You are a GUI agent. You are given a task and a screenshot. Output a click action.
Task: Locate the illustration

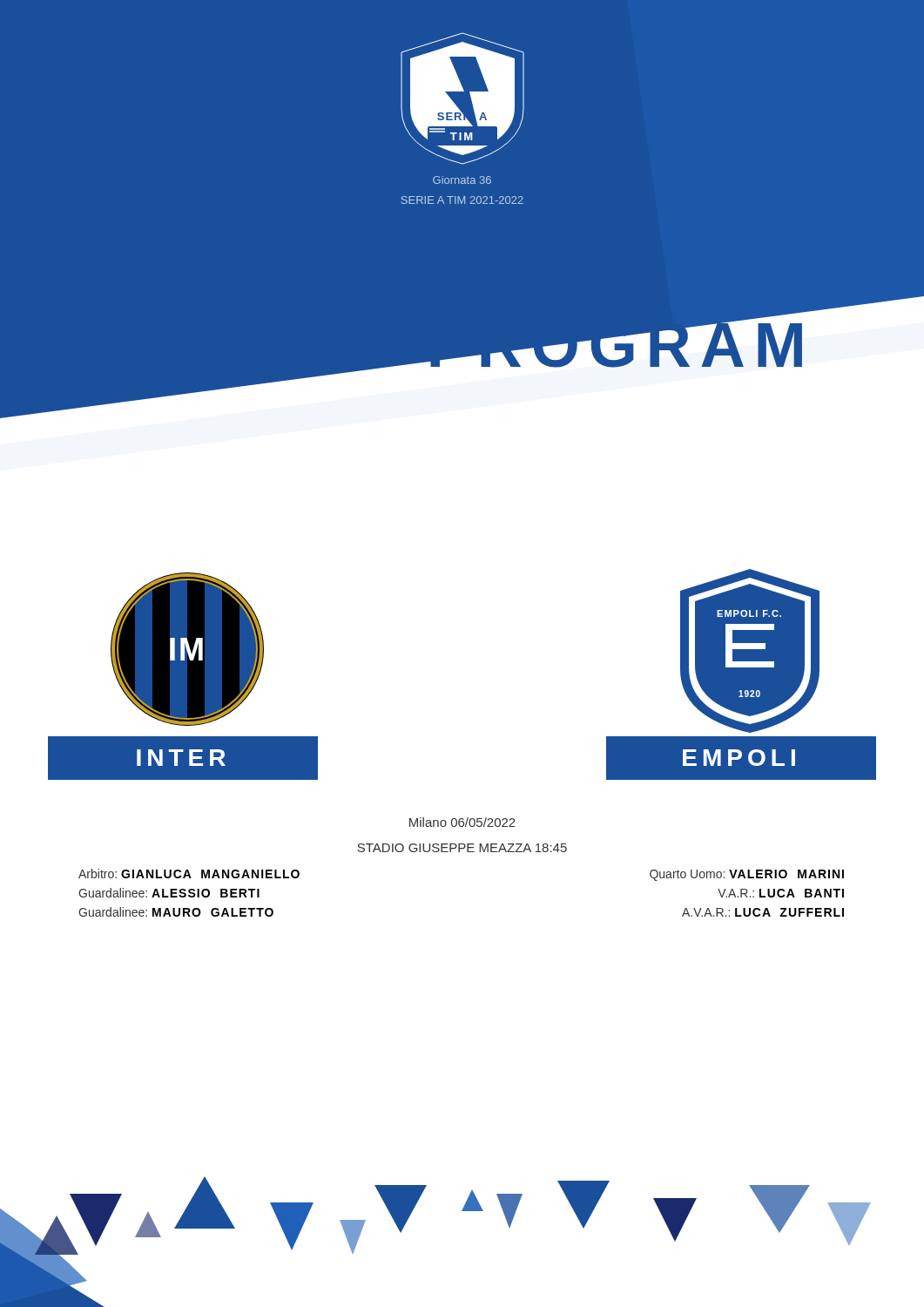[462, 1229]
